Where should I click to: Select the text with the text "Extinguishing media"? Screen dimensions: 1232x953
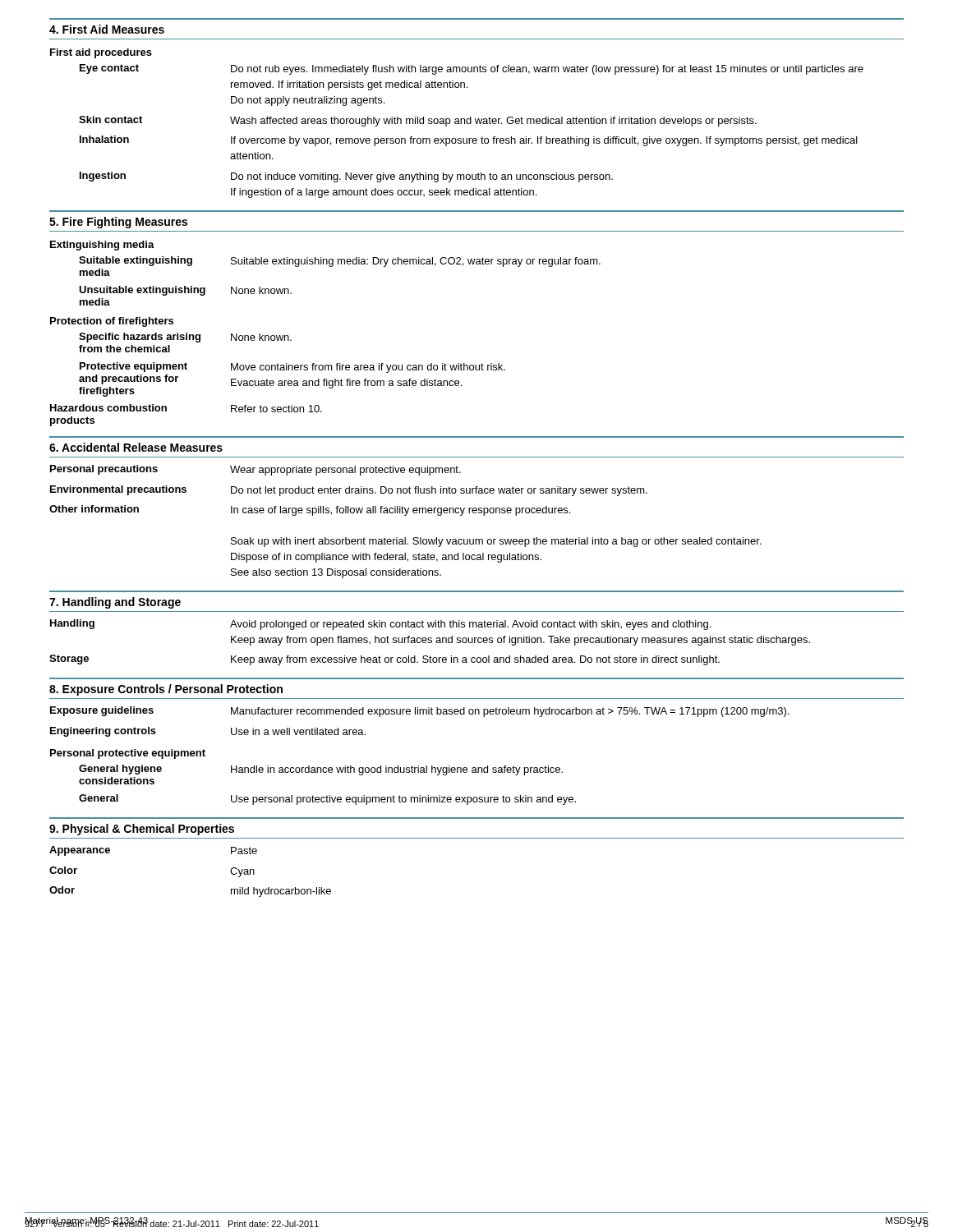[101, 244]
